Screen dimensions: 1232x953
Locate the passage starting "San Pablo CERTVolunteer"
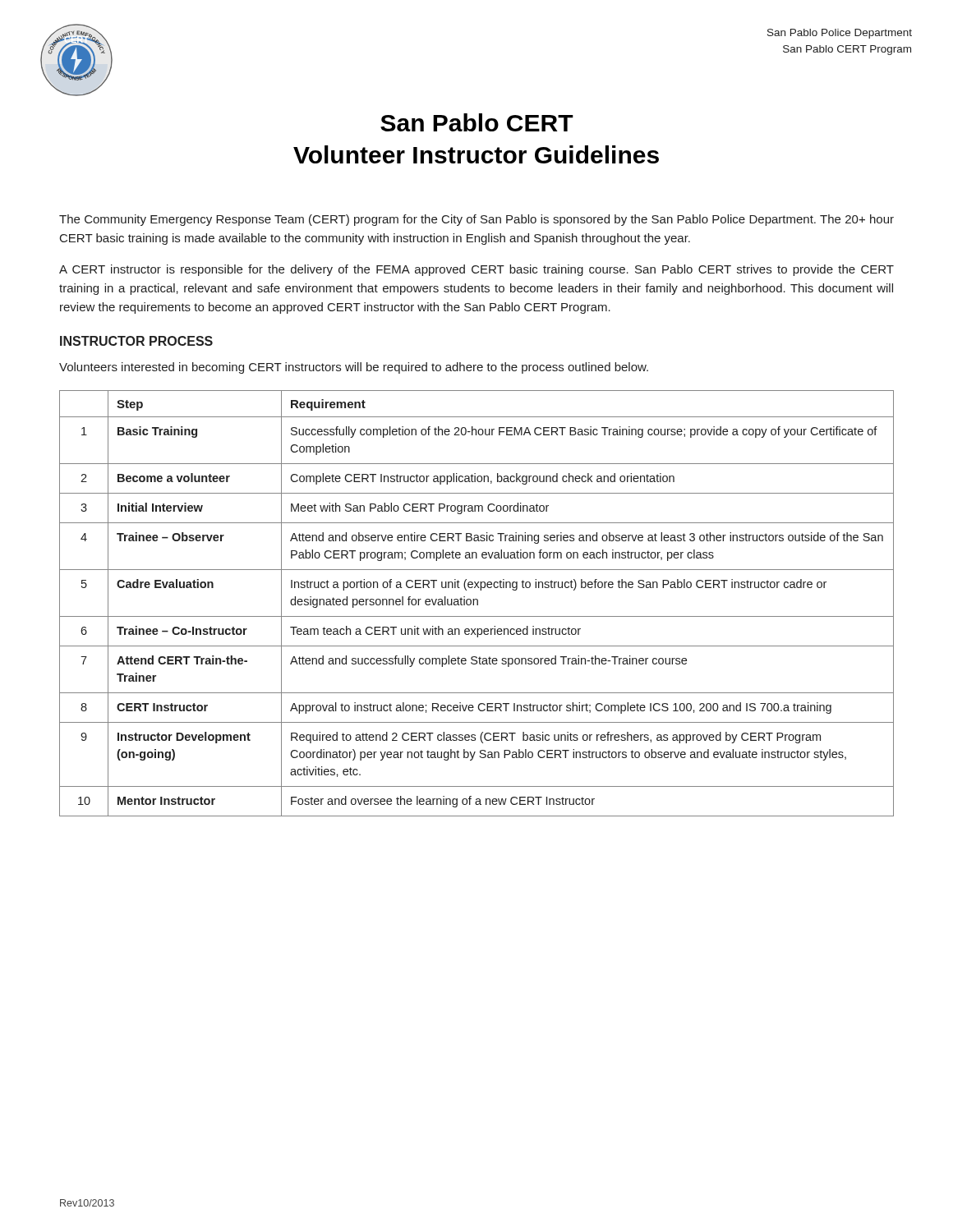[476, 139]
